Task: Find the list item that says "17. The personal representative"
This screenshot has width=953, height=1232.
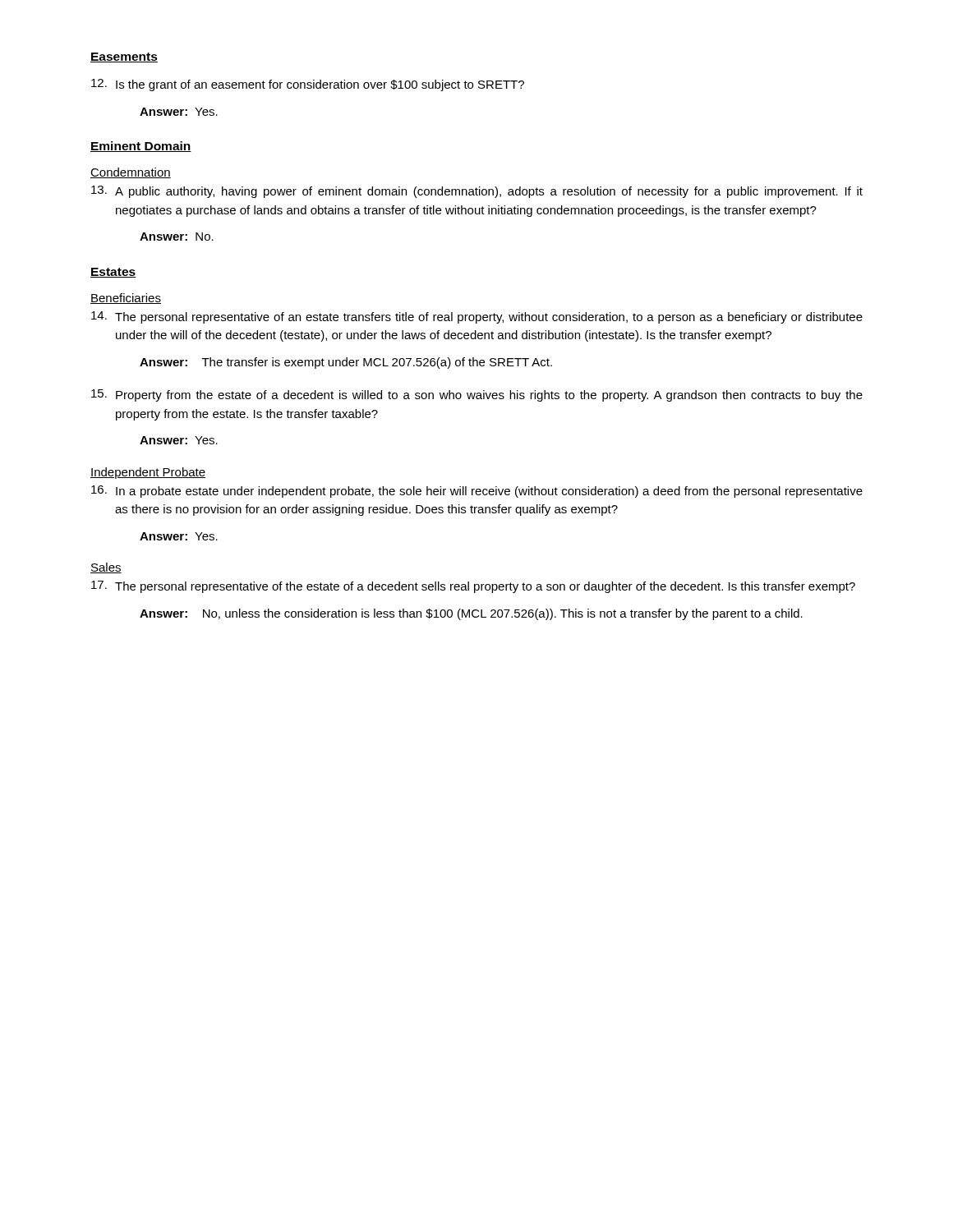Action: point(476,587)
